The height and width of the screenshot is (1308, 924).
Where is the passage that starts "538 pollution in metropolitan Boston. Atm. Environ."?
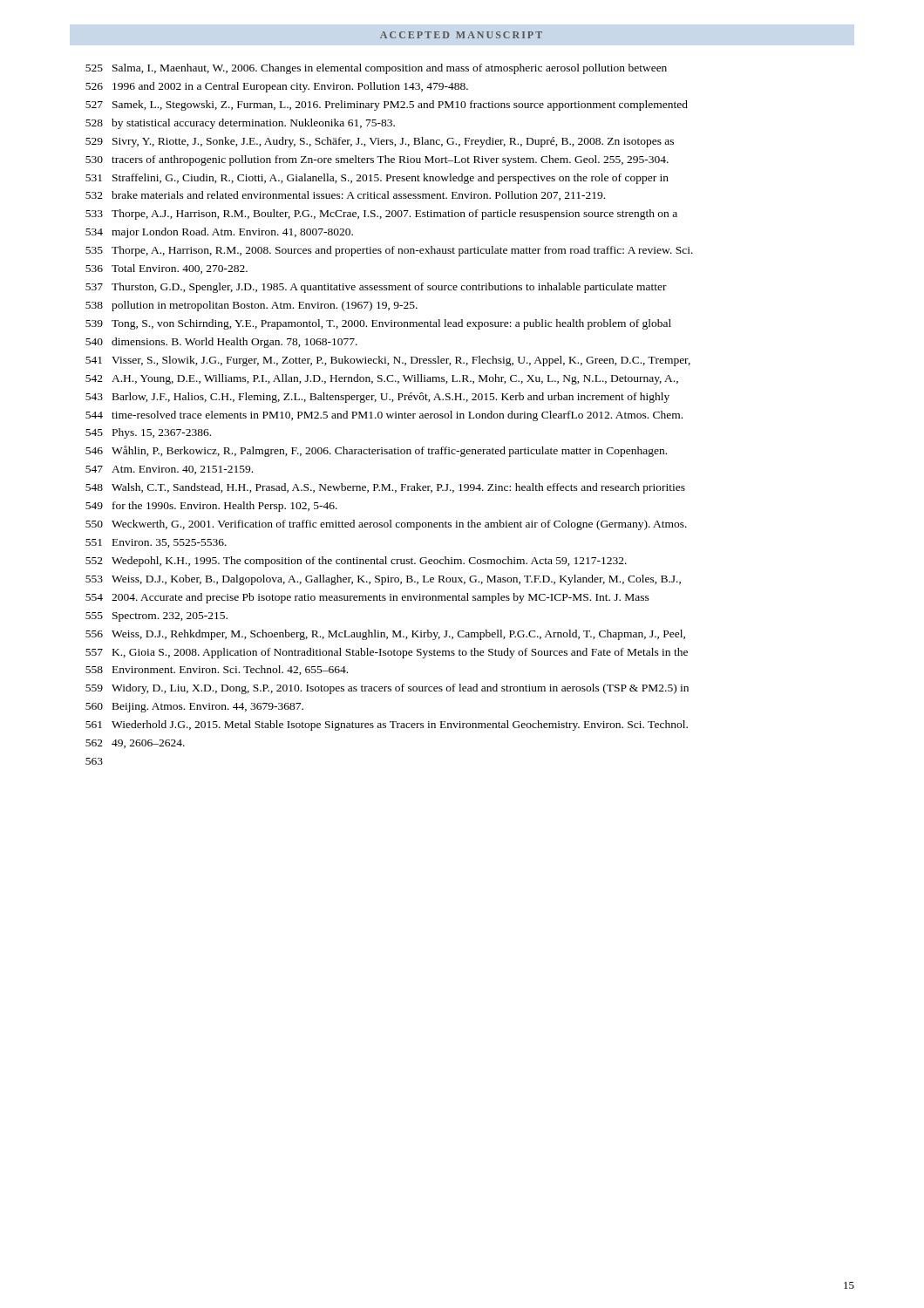251,306
